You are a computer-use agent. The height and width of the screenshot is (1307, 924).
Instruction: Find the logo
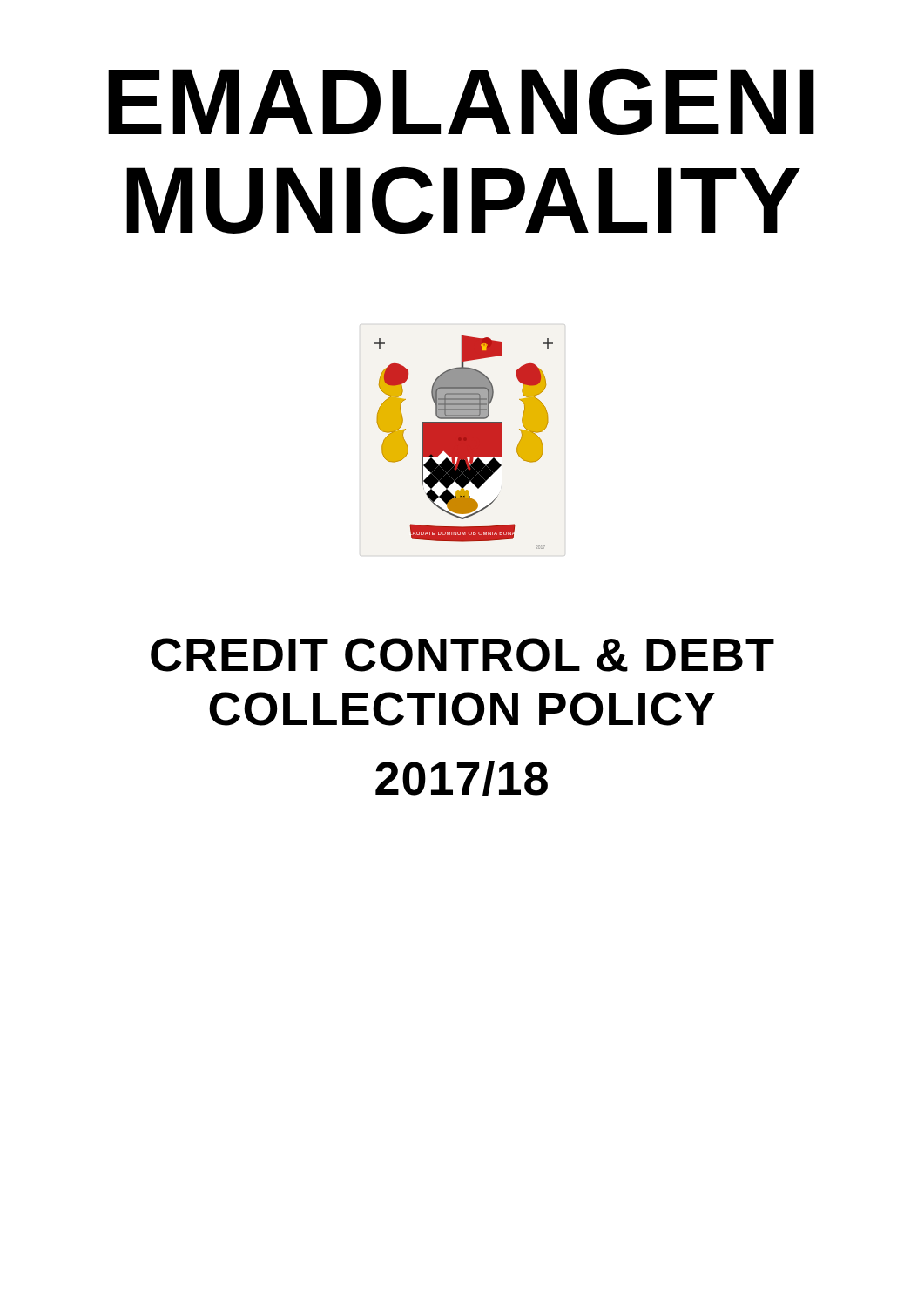pyautogui.click(x=462, y=440)
